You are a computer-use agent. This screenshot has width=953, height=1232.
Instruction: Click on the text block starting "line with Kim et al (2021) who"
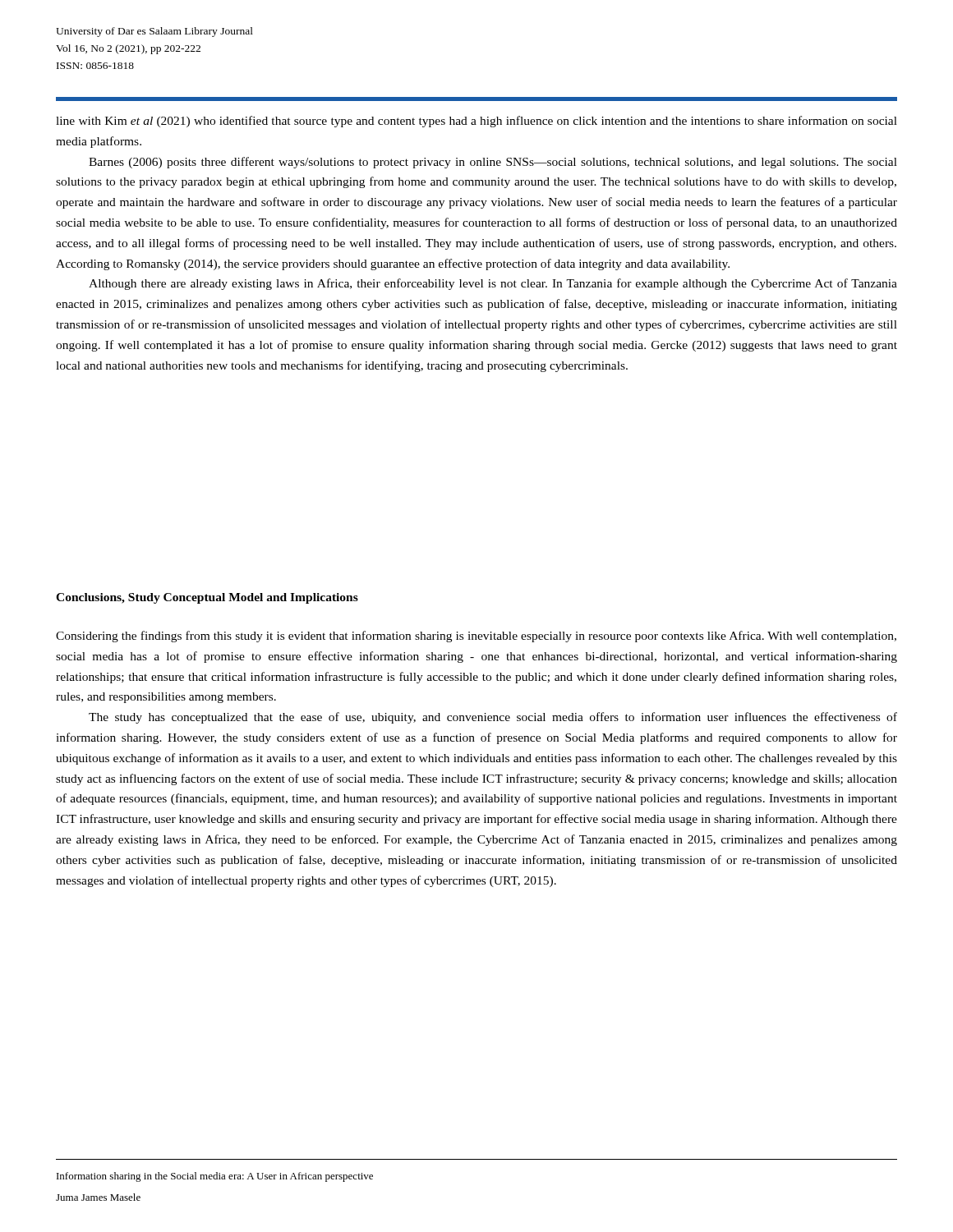(x=476, y=243)
